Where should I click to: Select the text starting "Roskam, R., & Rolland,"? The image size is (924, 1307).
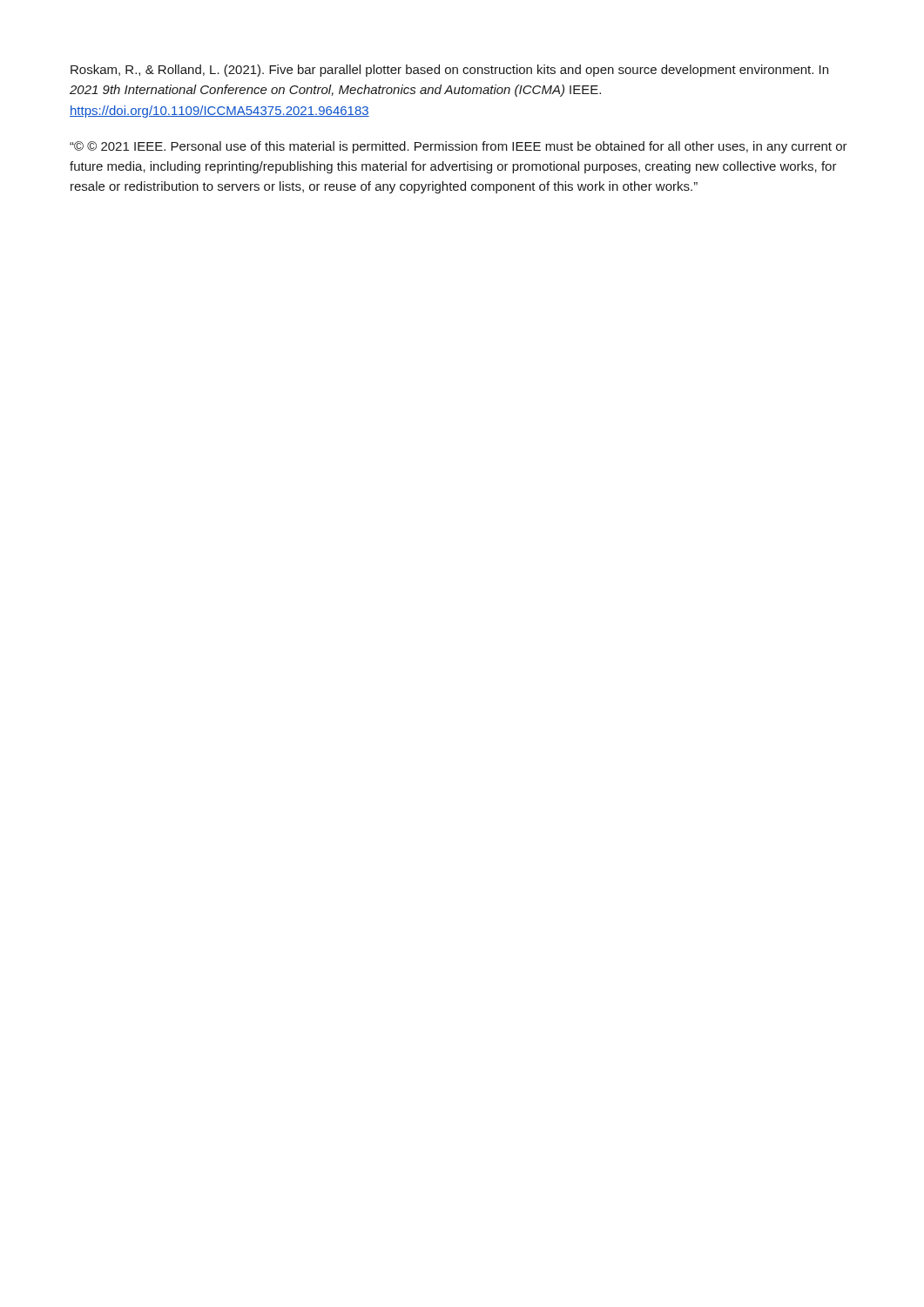tap(449, 90)
